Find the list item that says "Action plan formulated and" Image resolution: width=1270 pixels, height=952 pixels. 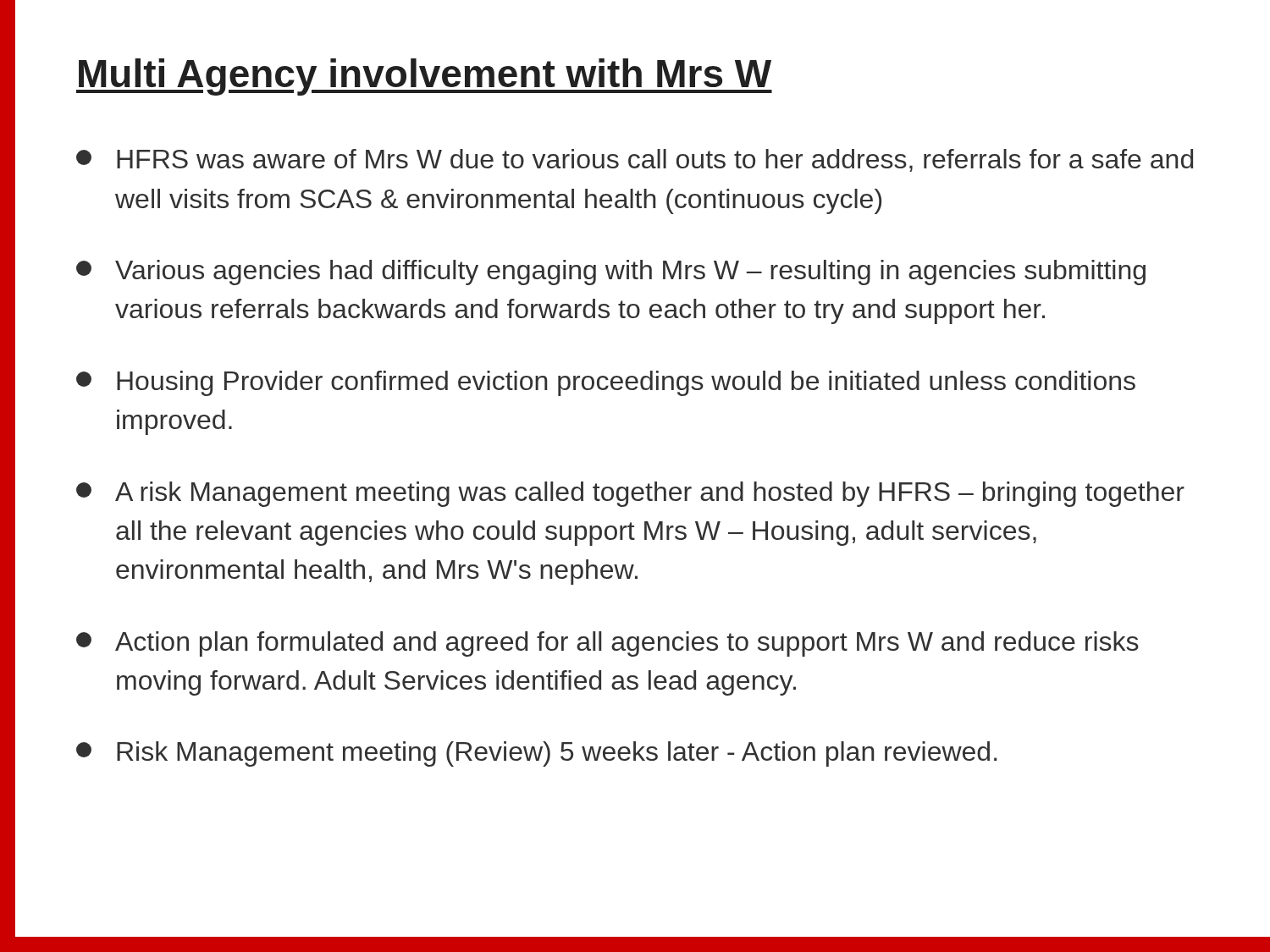point(639,661)
